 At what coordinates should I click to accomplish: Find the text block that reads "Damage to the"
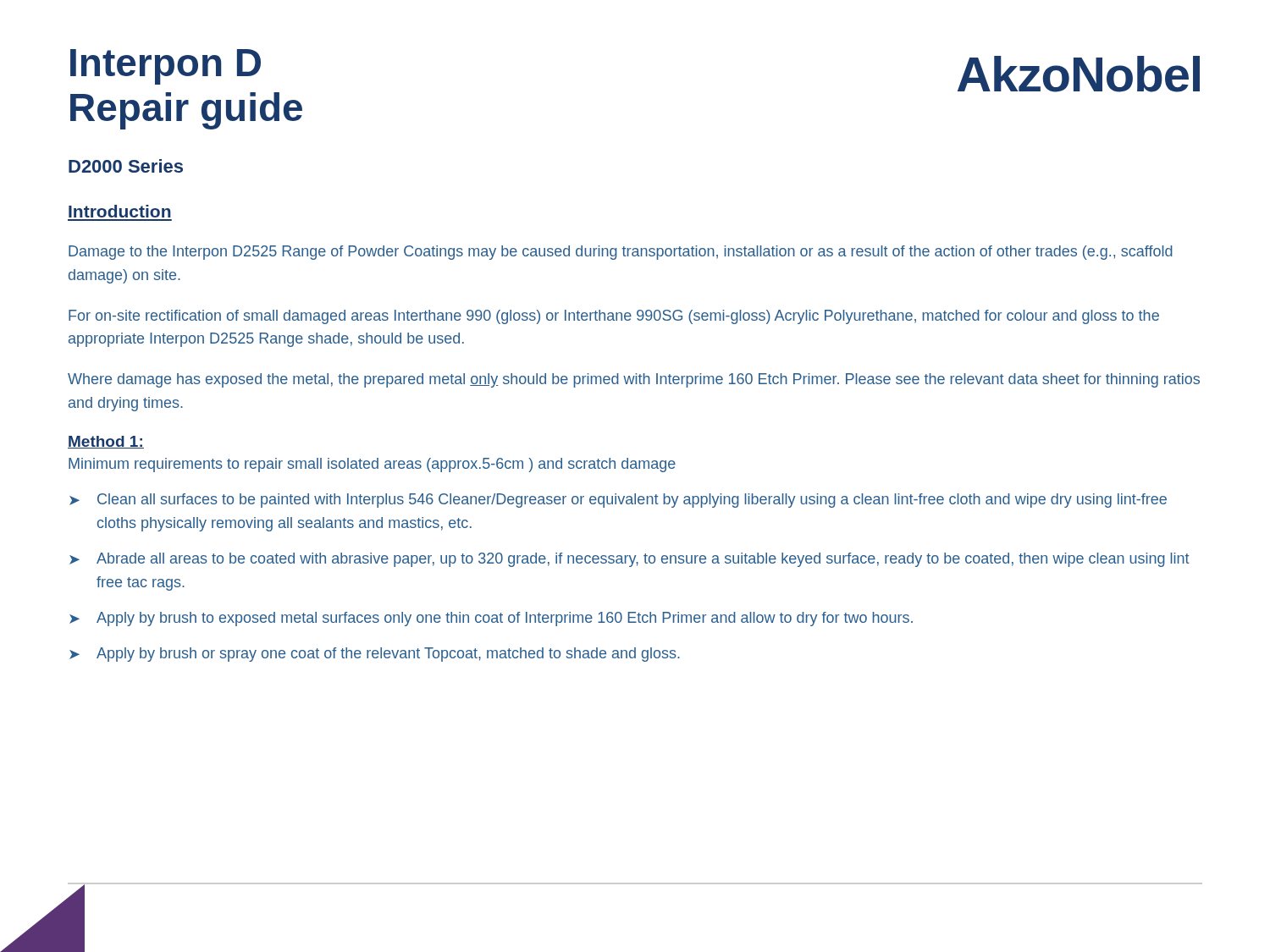(x=620, y=263)
